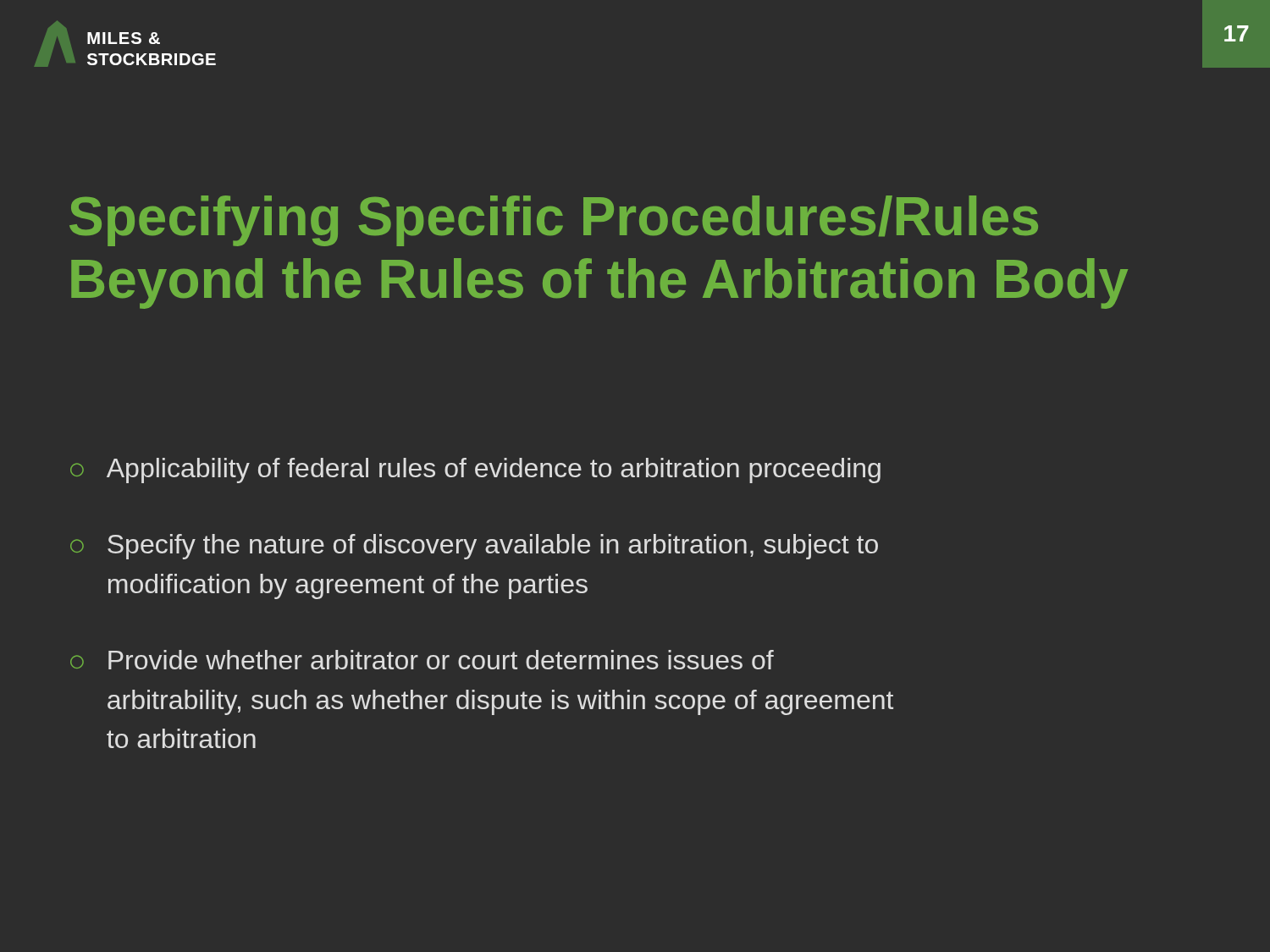Click on the logo

[127, 48]
